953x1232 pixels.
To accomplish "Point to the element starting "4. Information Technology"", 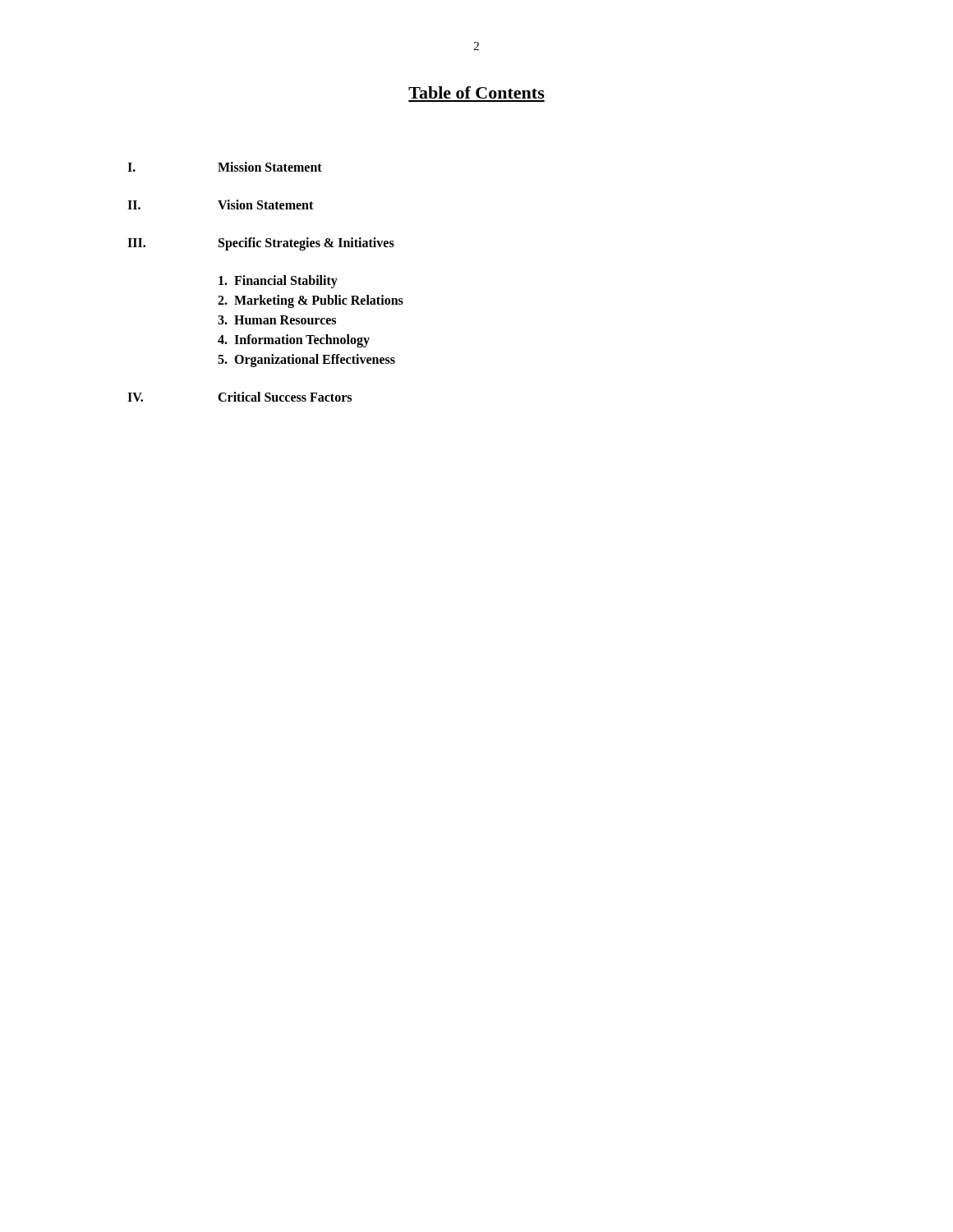I will pyautogui.click(x=294, y=340).
